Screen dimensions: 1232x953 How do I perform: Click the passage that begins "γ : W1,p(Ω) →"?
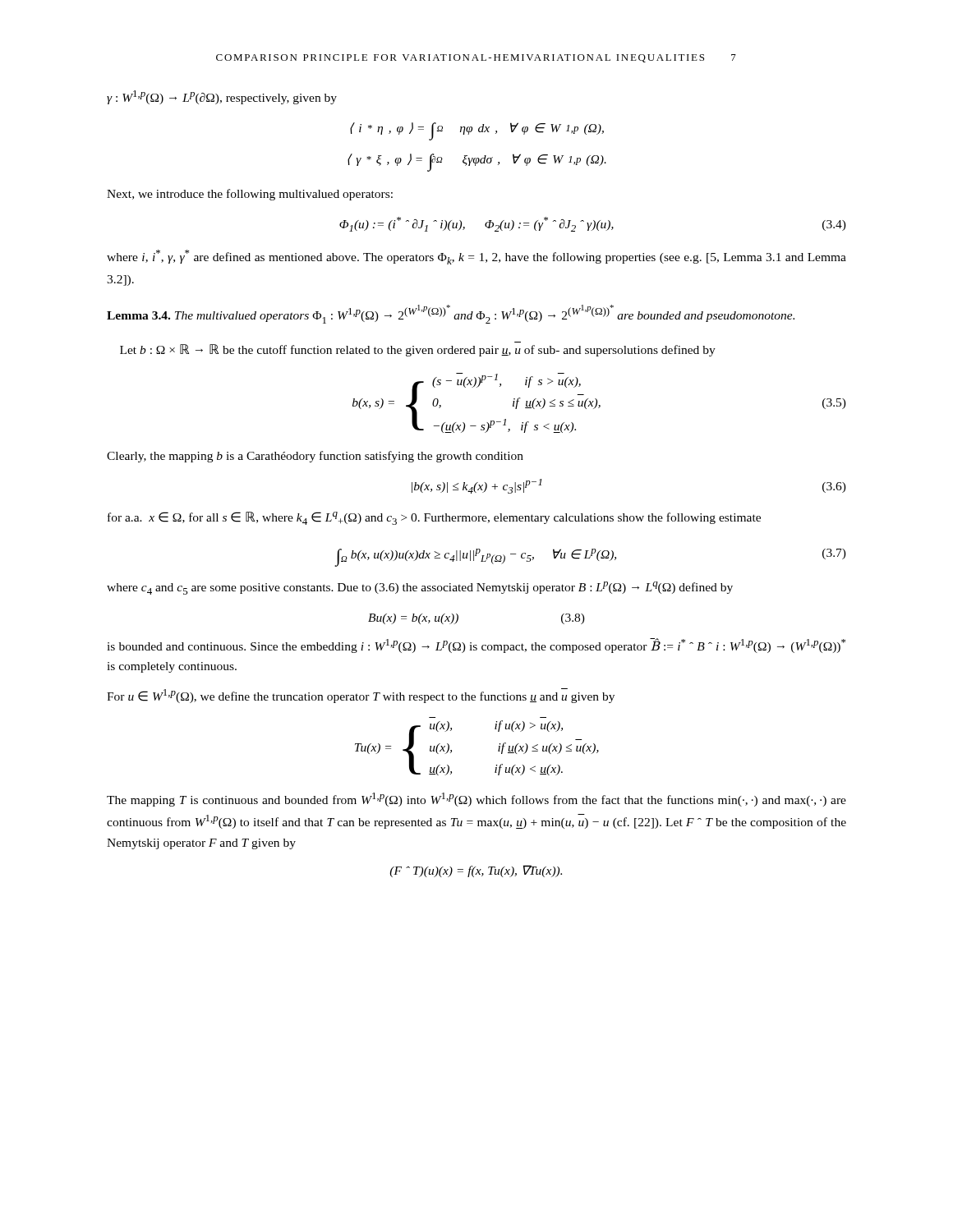(222, 96)
